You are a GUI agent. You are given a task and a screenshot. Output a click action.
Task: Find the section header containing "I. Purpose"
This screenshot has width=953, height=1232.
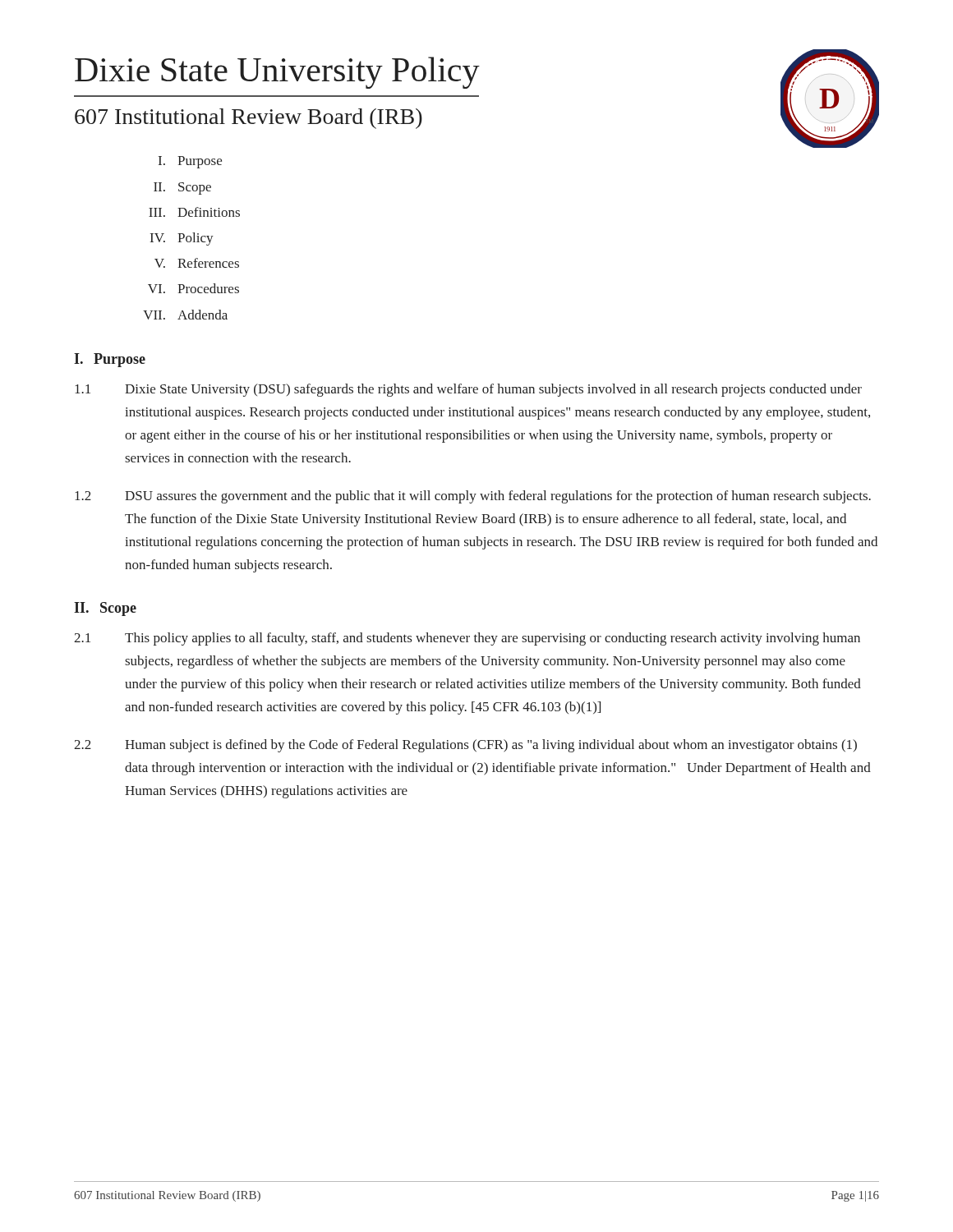point(110,359)
